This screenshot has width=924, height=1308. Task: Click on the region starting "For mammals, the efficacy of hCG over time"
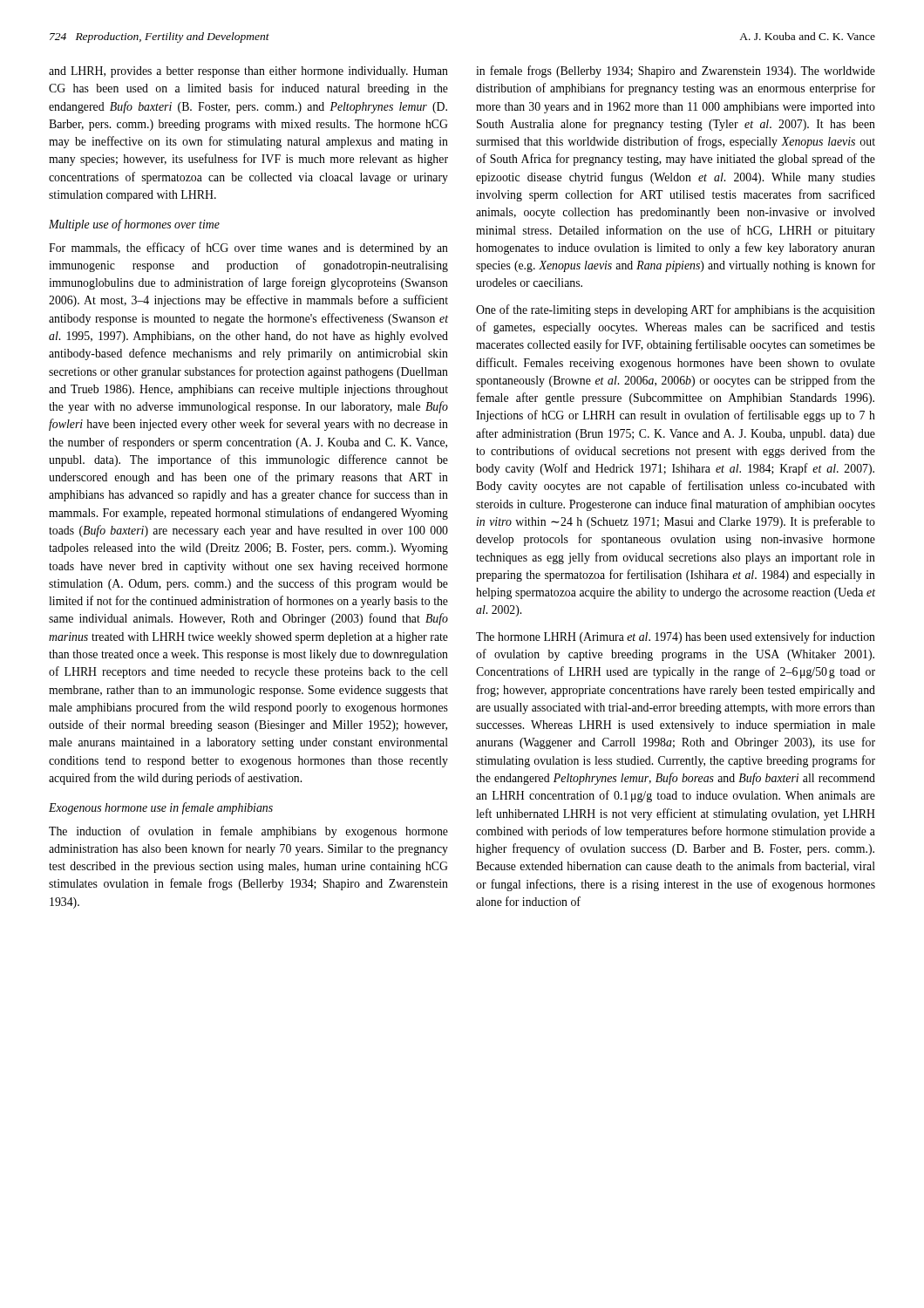coord(248,514)
